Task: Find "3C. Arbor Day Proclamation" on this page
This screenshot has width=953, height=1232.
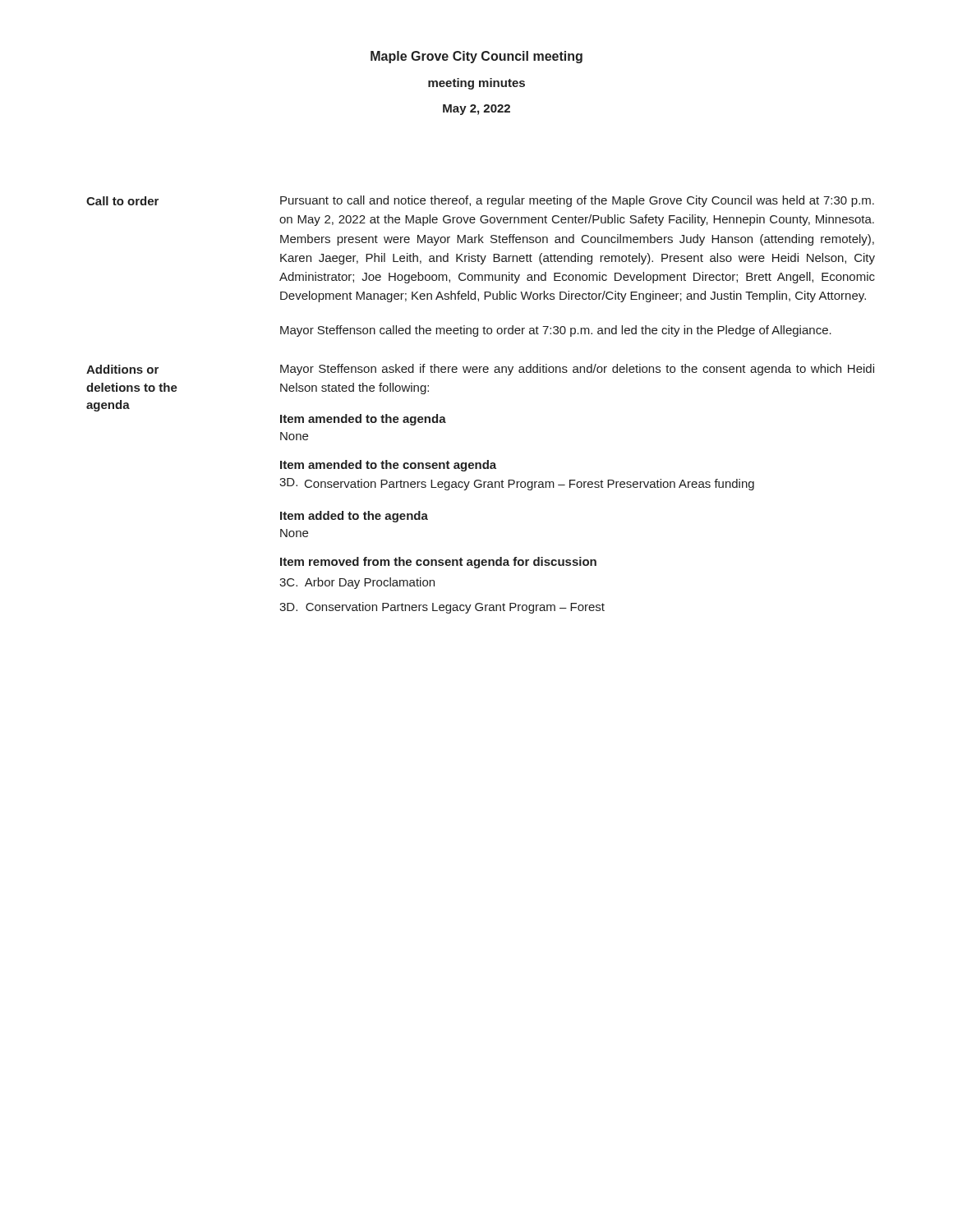Action: (357, 582)
